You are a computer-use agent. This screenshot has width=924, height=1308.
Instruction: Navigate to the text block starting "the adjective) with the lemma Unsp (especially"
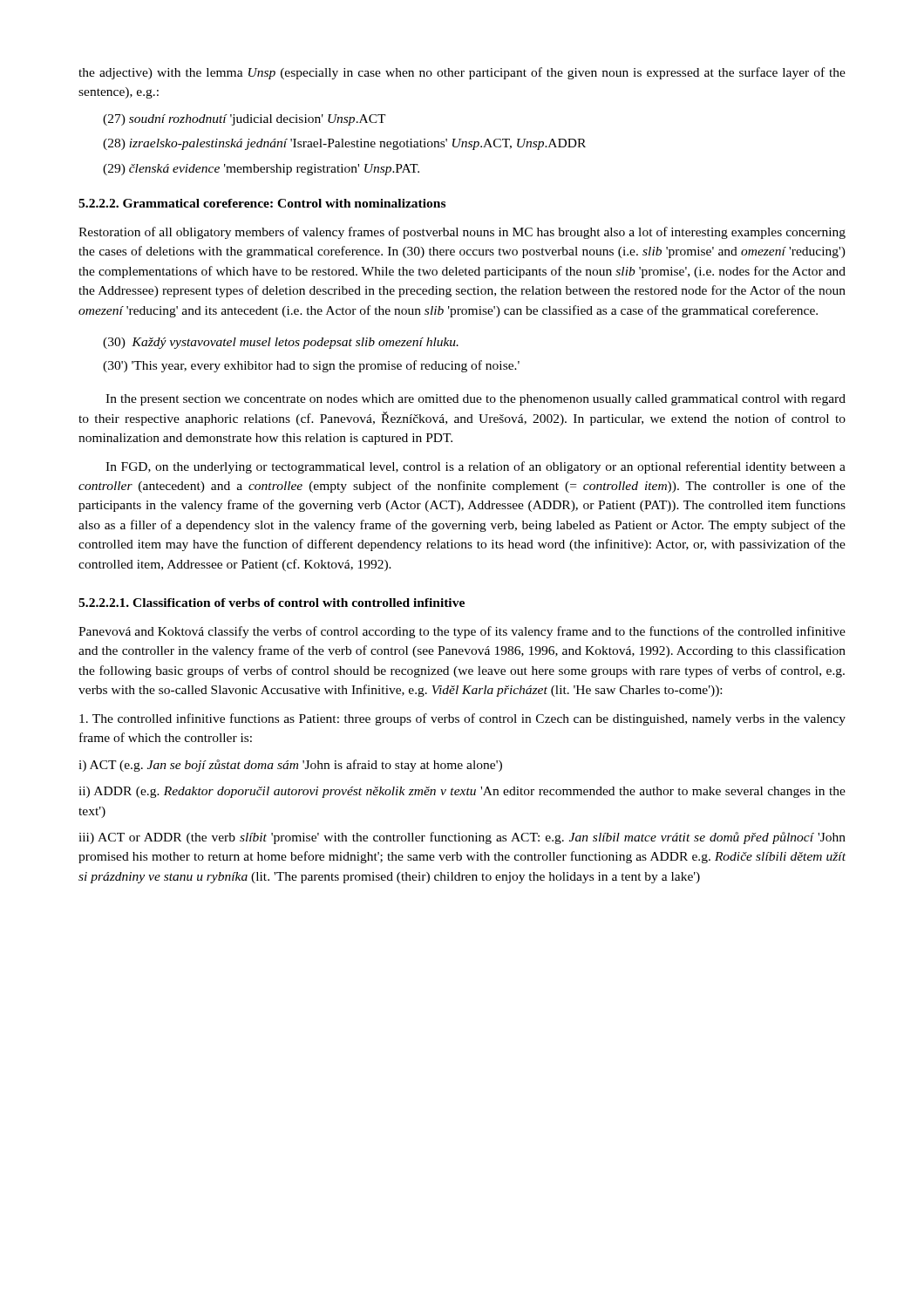(462, 82)
